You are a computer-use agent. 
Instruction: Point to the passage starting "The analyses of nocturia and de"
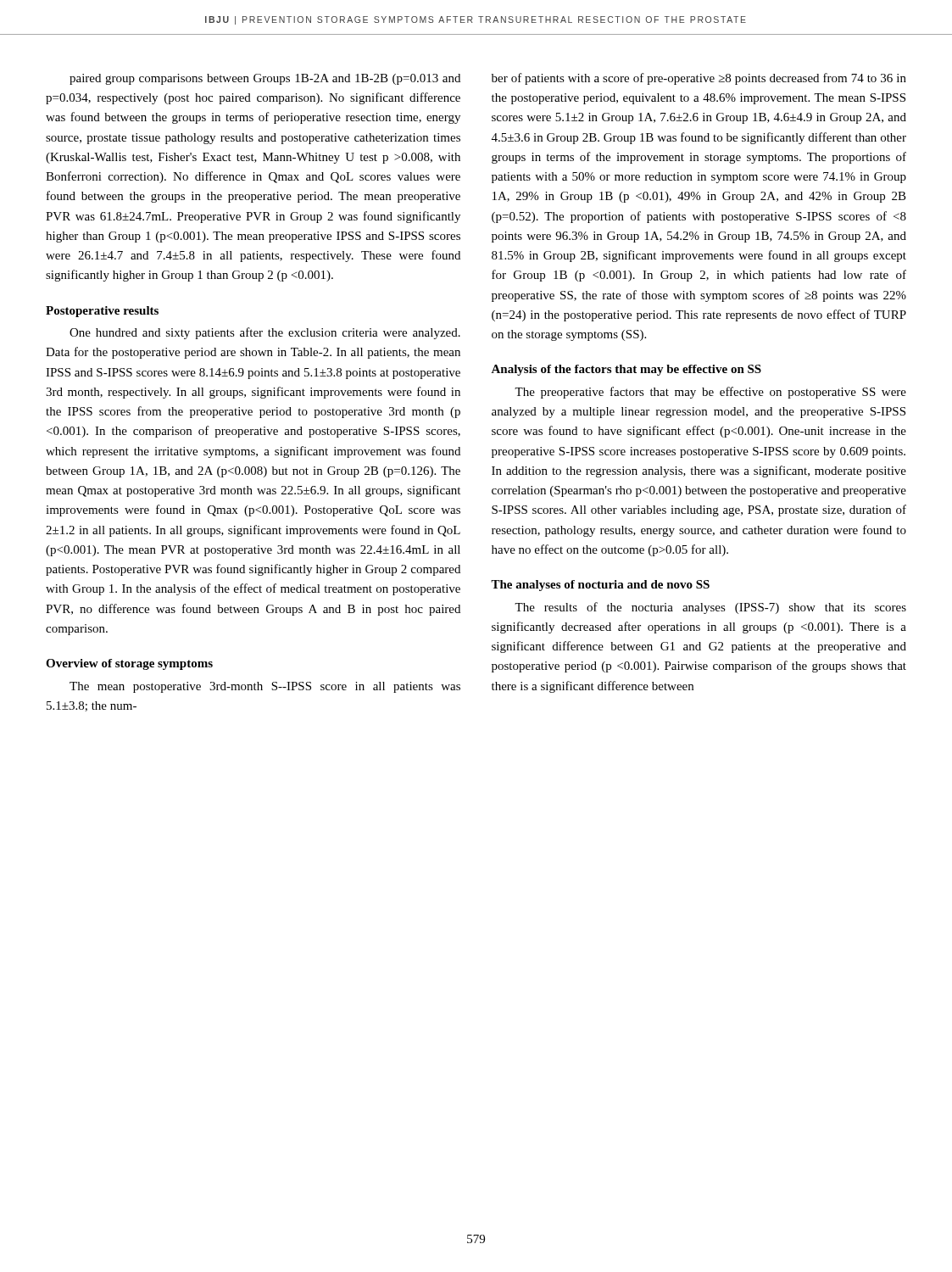(601, 584)
